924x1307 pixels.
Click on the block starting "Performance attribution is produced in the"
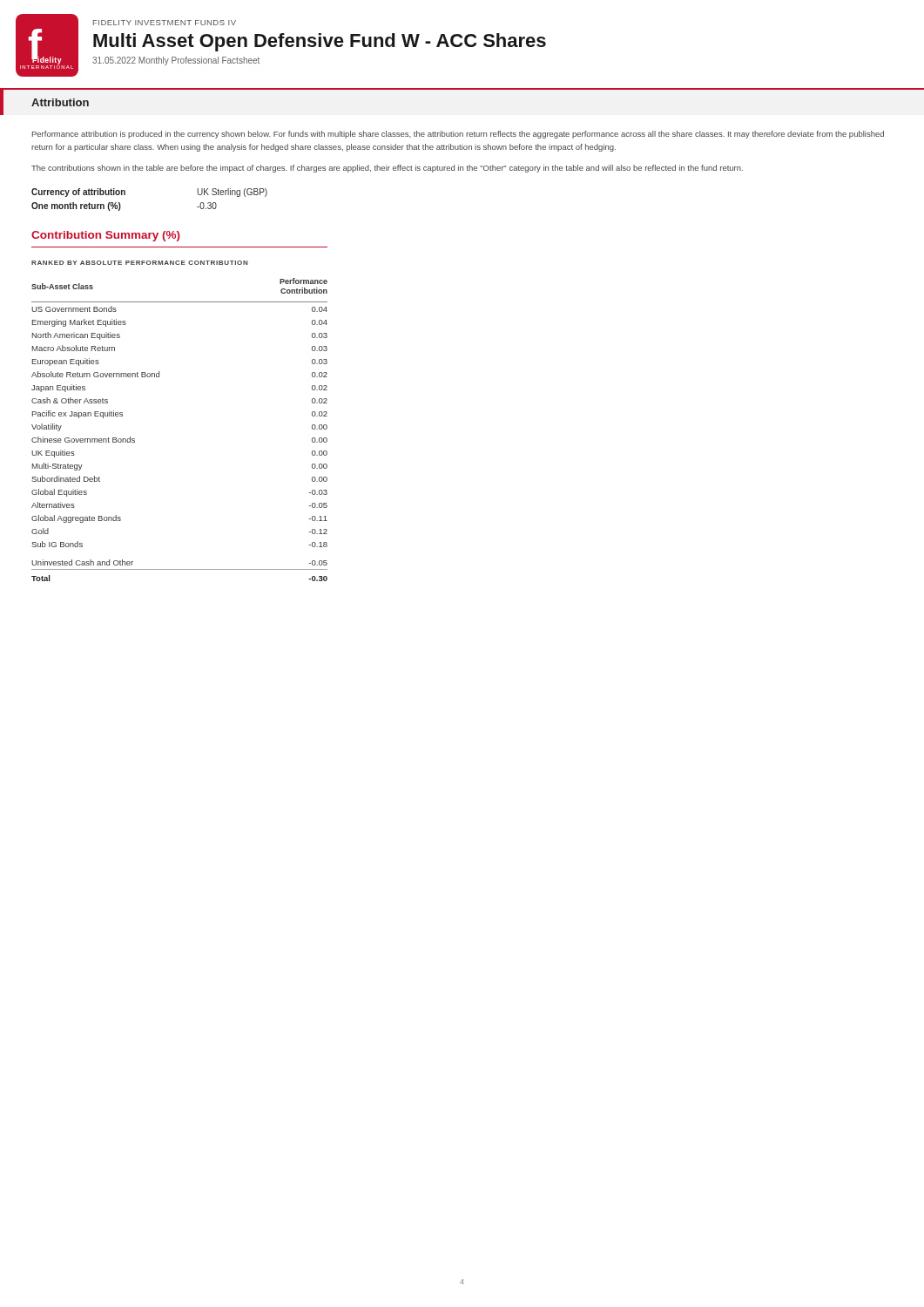click(458, 140)
